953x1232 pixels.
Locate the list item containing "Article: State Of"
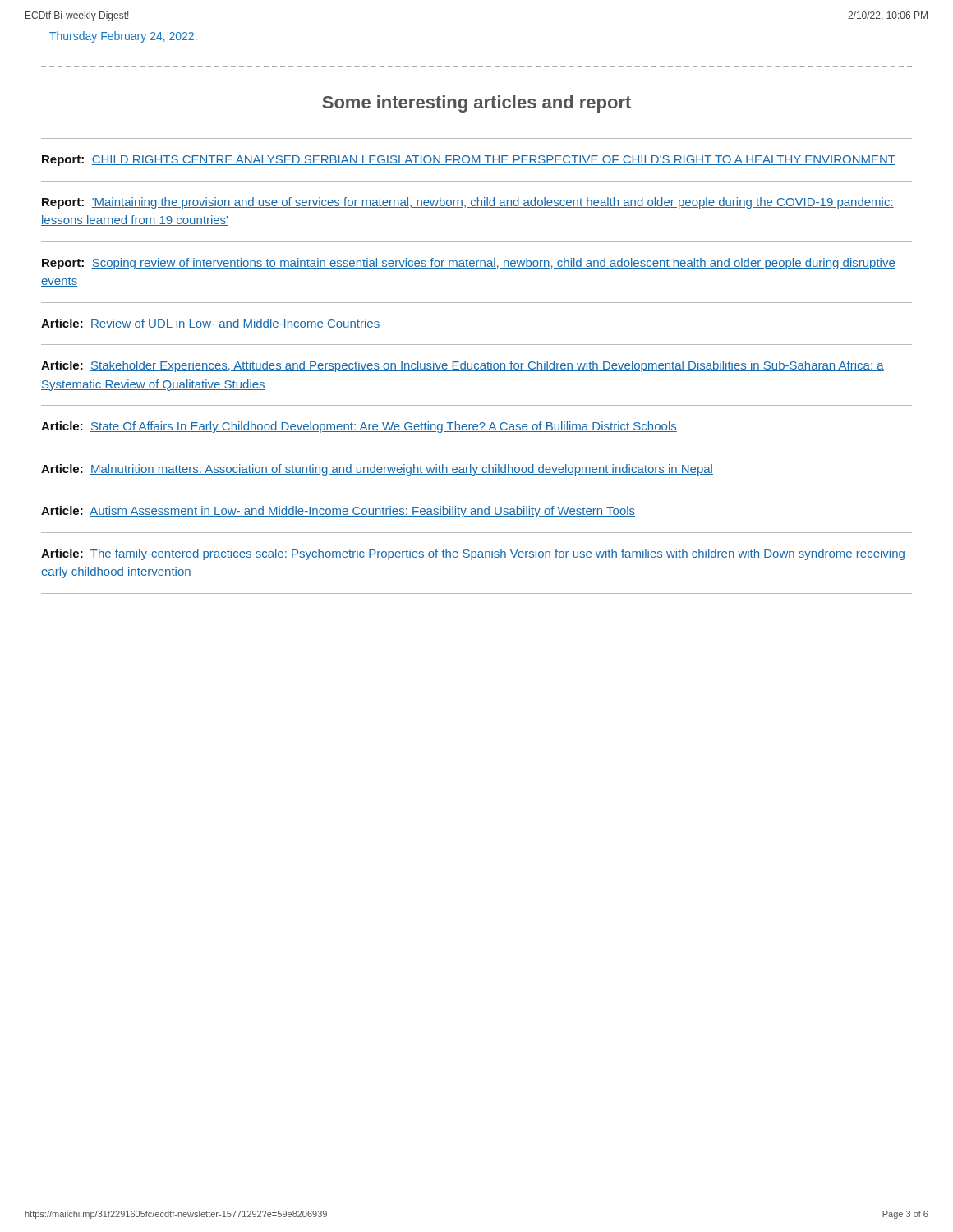(476, 427)
